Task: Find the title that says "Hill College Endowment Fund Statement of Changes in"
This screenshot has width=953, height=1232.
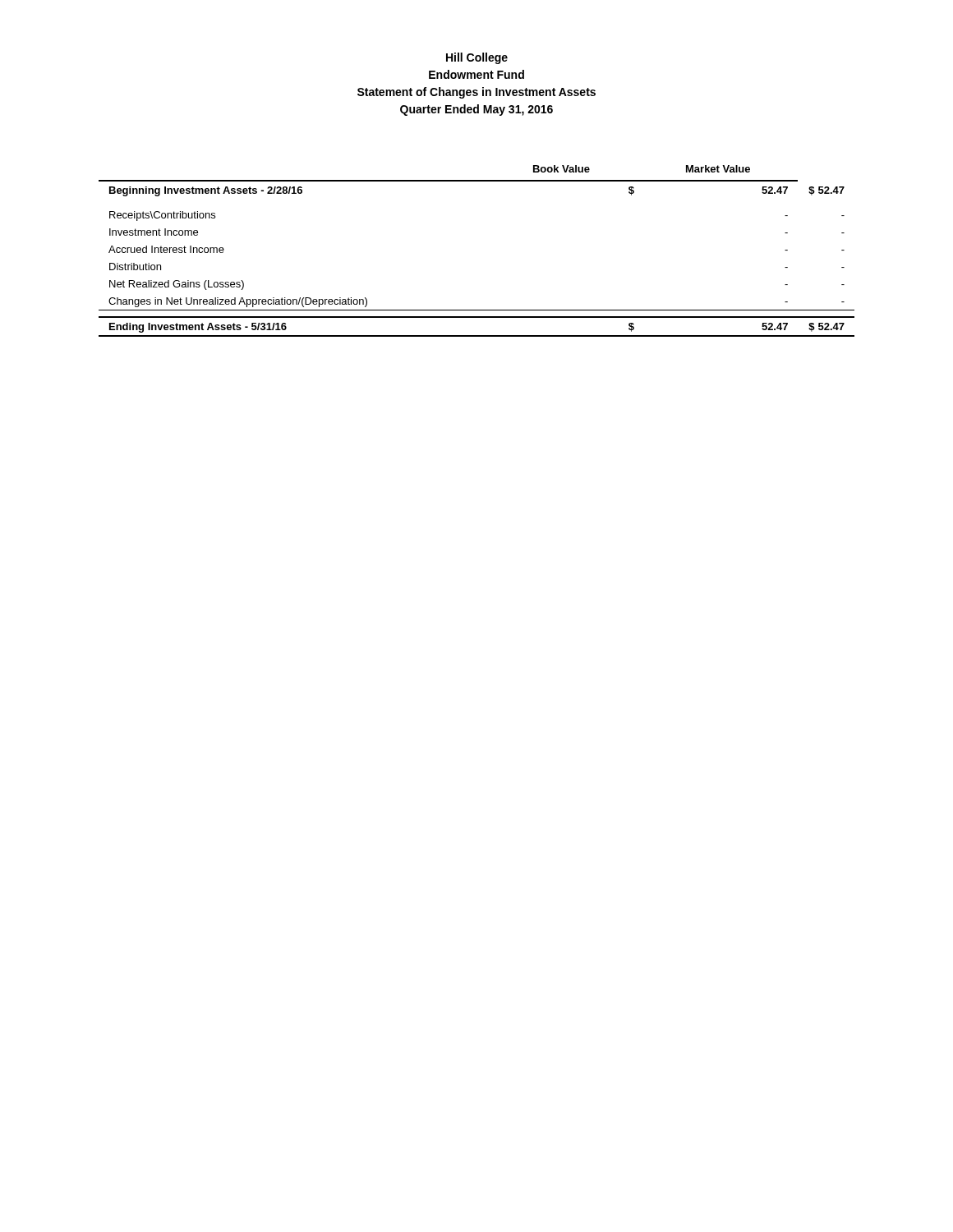Action: (476, 84)
